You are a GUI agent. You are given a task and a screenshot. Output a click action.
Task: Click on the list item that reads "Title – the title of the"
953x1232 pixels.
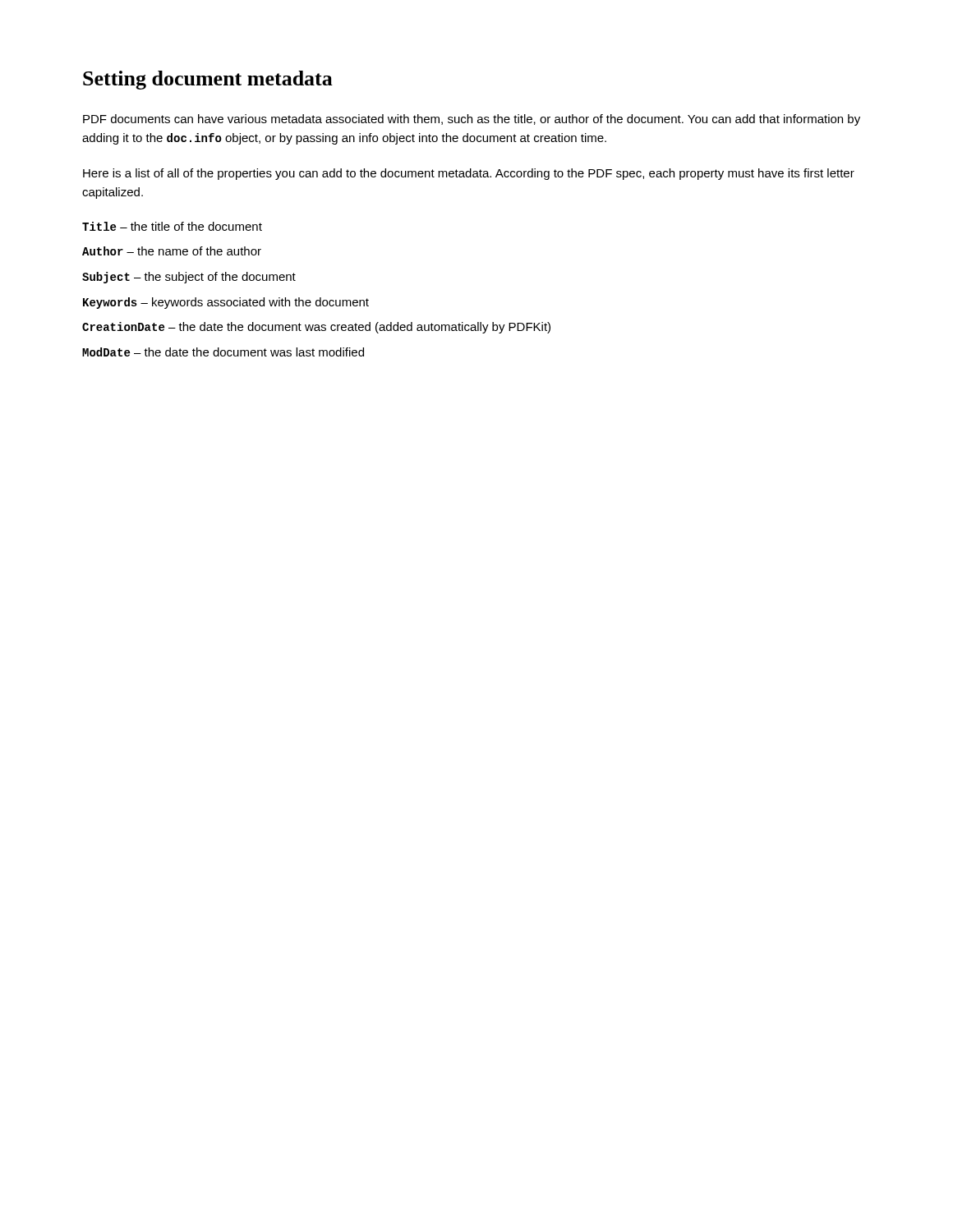point(172,226)
